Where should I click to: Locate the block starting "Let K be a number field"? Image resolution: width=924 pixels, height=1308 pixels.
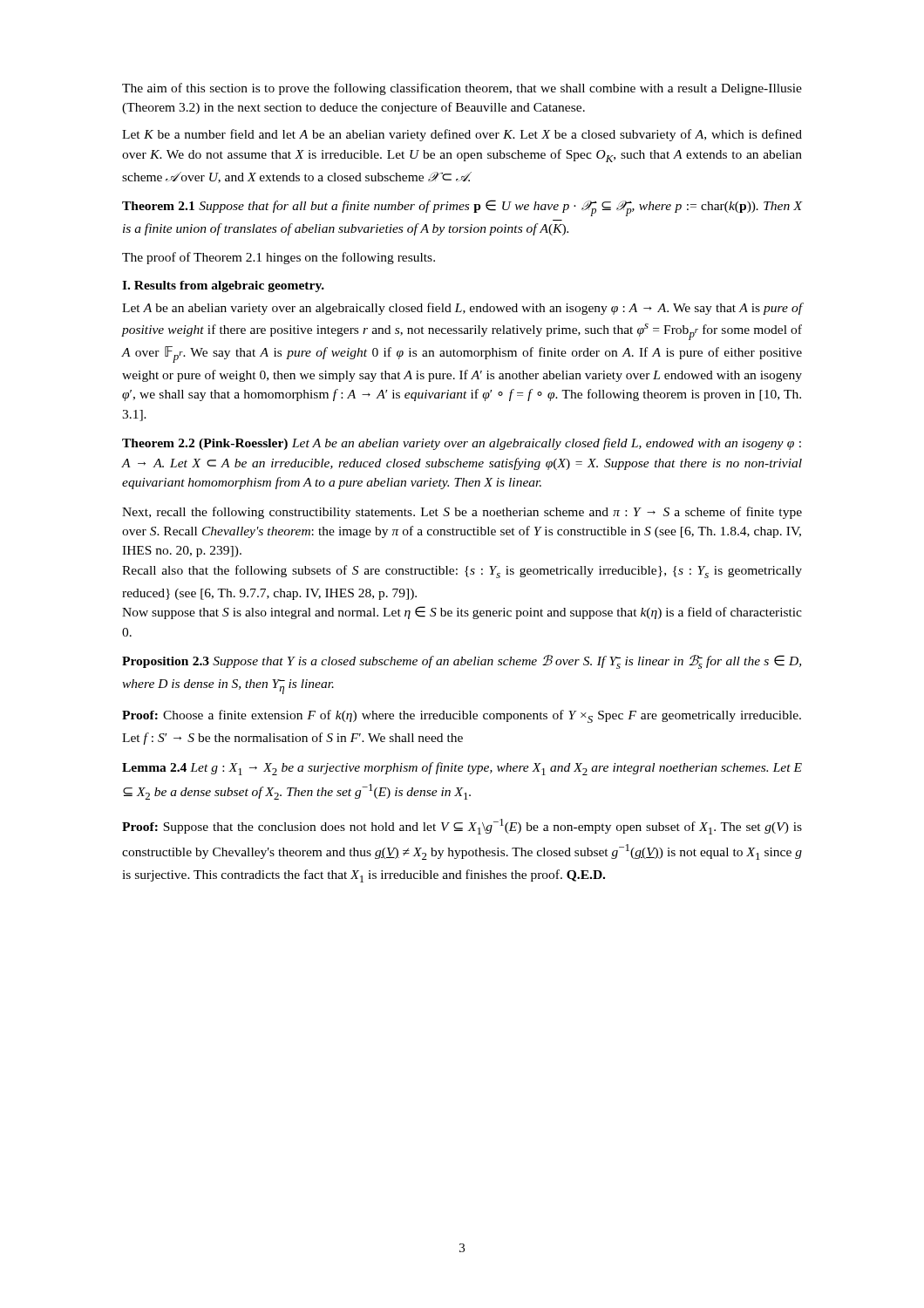point(462,156)
